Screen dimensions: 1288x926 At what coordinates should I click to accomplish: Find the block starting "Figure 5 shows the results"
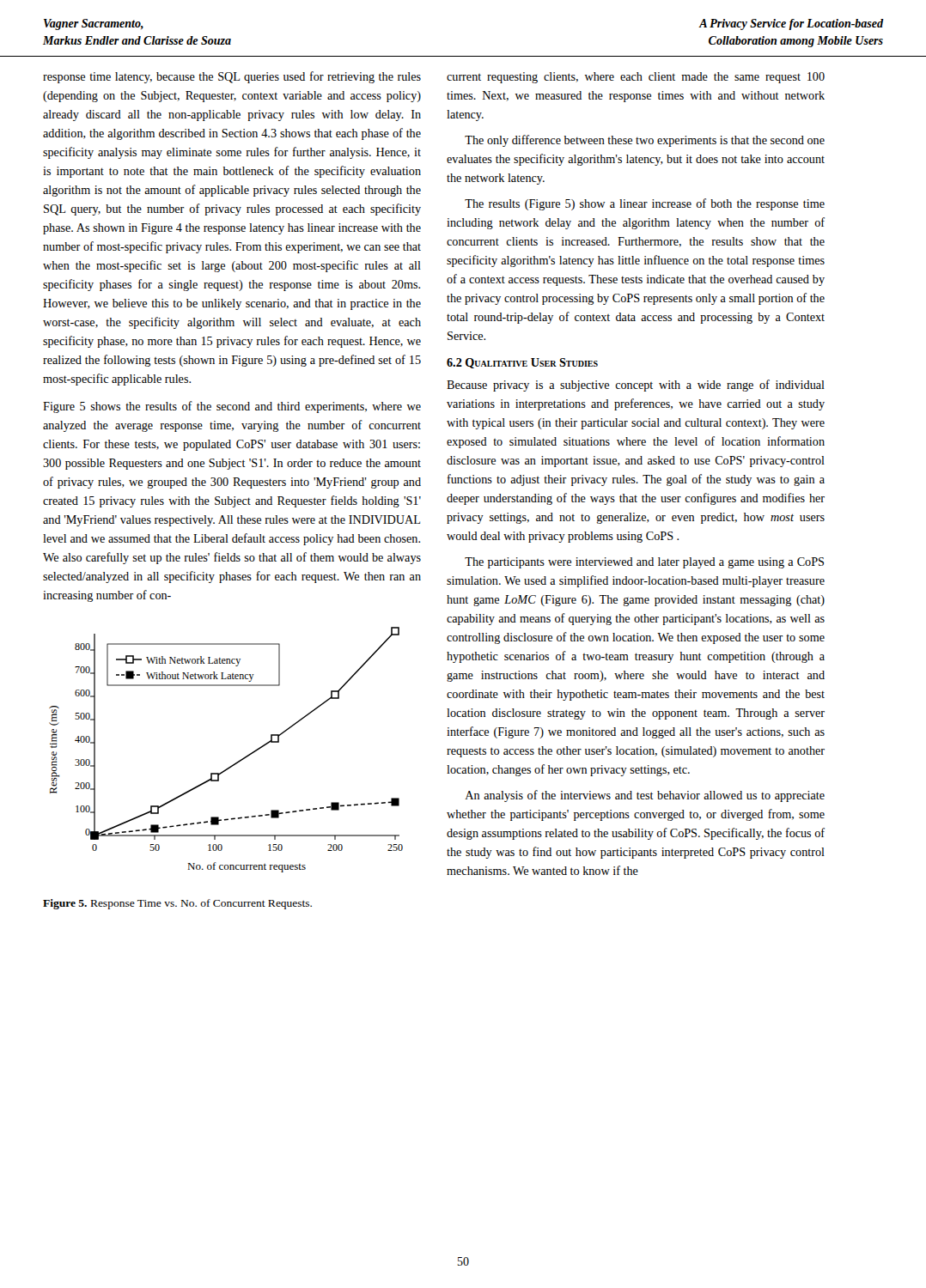(232, 501)
